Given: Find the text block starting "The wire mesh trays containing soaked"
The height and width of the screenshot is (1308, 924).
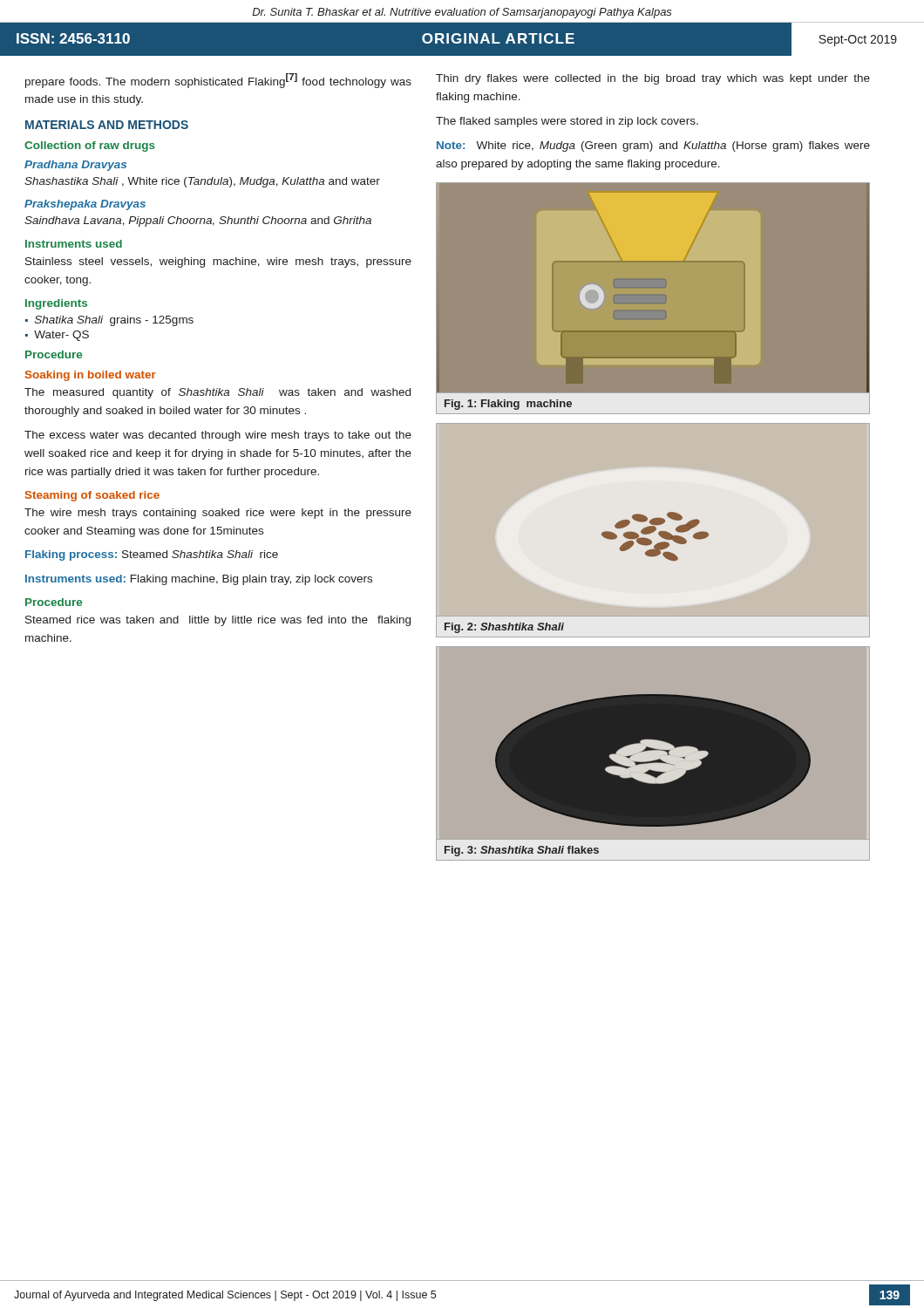Looking at the screenshot, I should pos(218,522).
